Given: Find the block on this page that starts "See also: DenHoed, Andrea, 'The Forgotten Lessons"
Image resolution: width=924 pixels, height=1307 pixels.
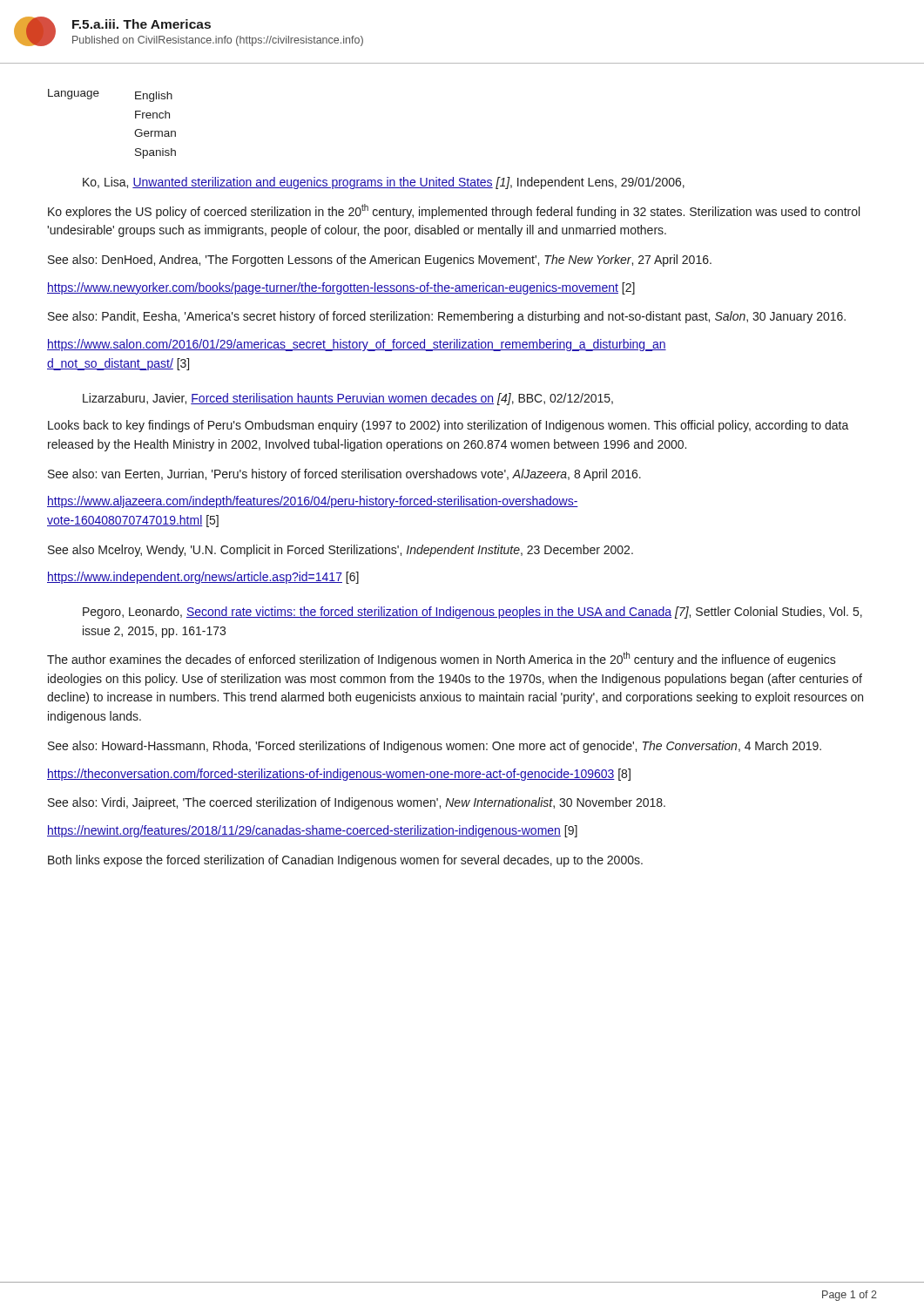Looking at the screenshot, I should point(380,260).
